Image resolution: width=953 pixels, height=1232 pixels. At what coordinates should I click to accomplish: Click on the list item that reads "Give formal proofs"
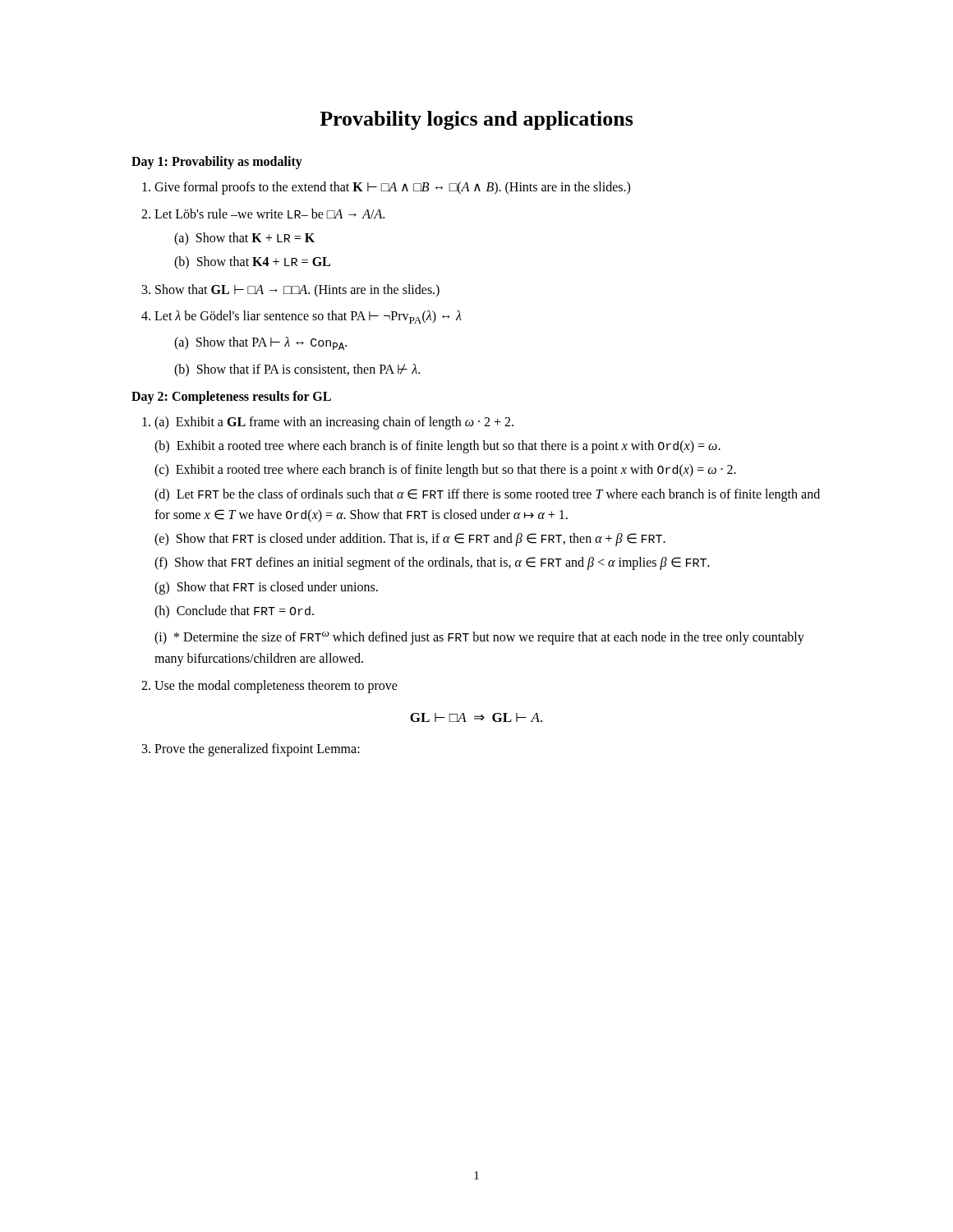[393, 187]
